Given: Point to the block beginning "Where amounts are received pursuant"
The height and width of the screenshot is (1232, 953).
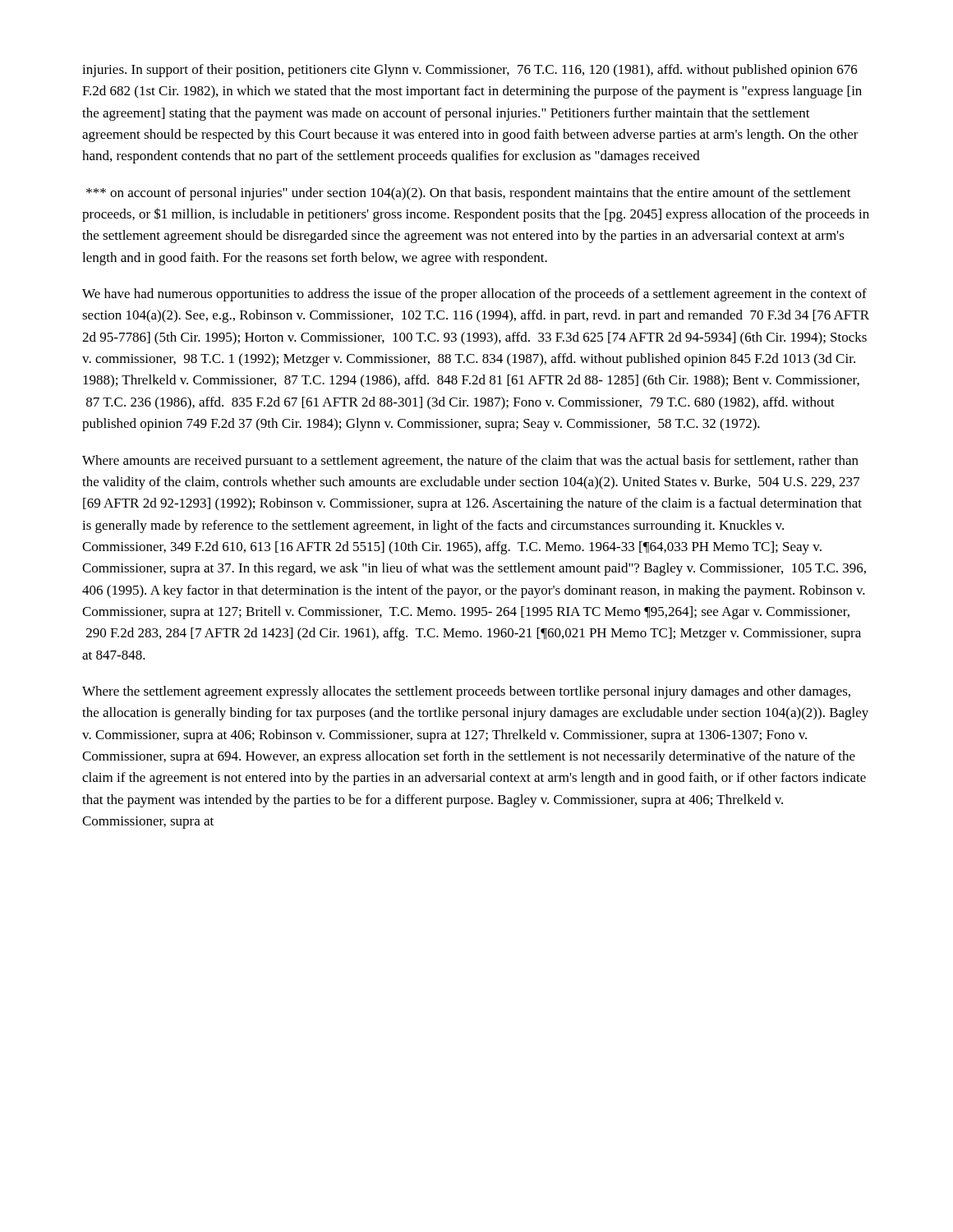Looking at the screenshot, I should click(474, 557).
